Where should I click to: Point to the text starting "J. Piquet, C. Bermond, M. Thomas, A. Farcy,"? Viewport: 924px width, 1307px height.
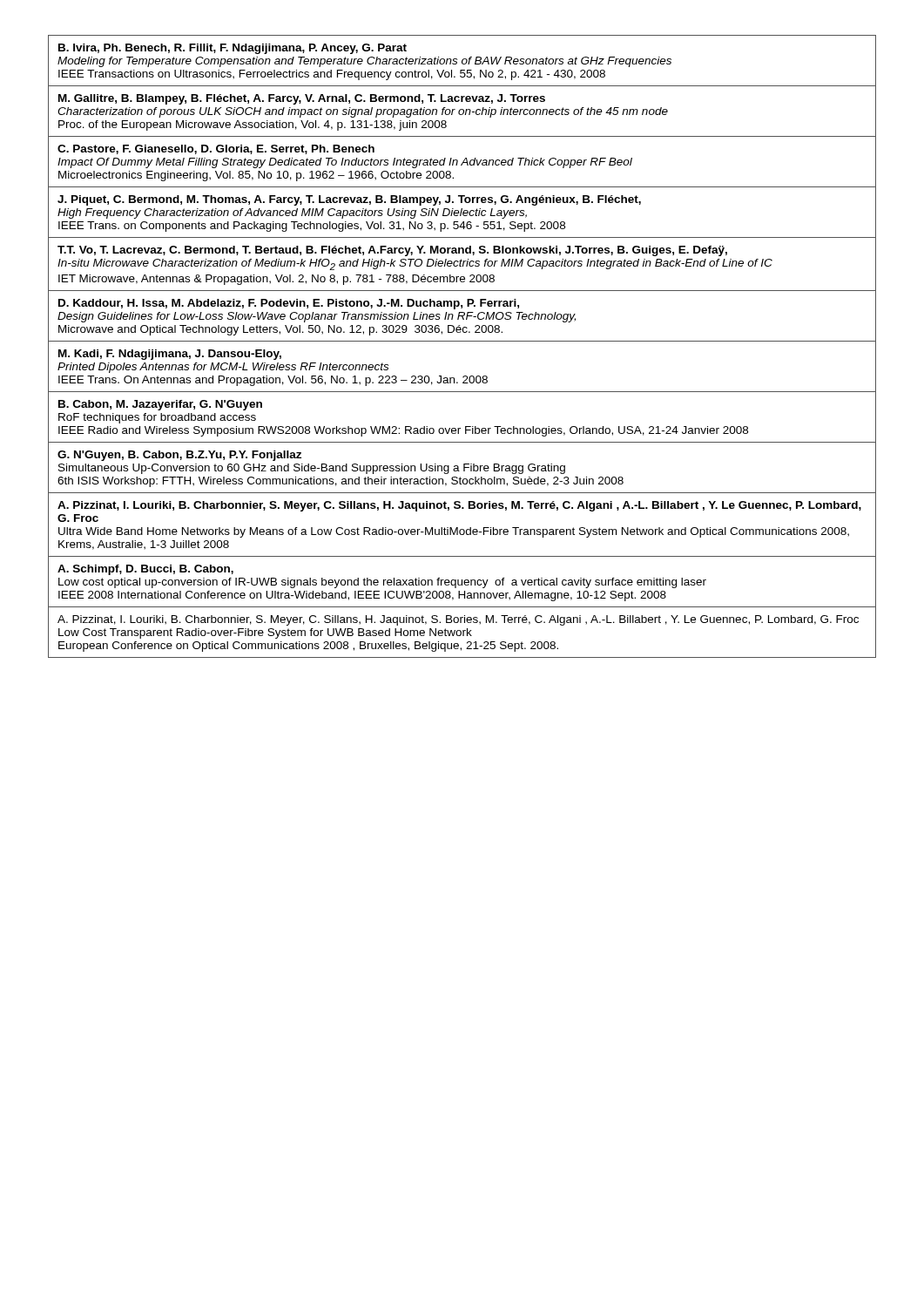[x=462, y=212]
